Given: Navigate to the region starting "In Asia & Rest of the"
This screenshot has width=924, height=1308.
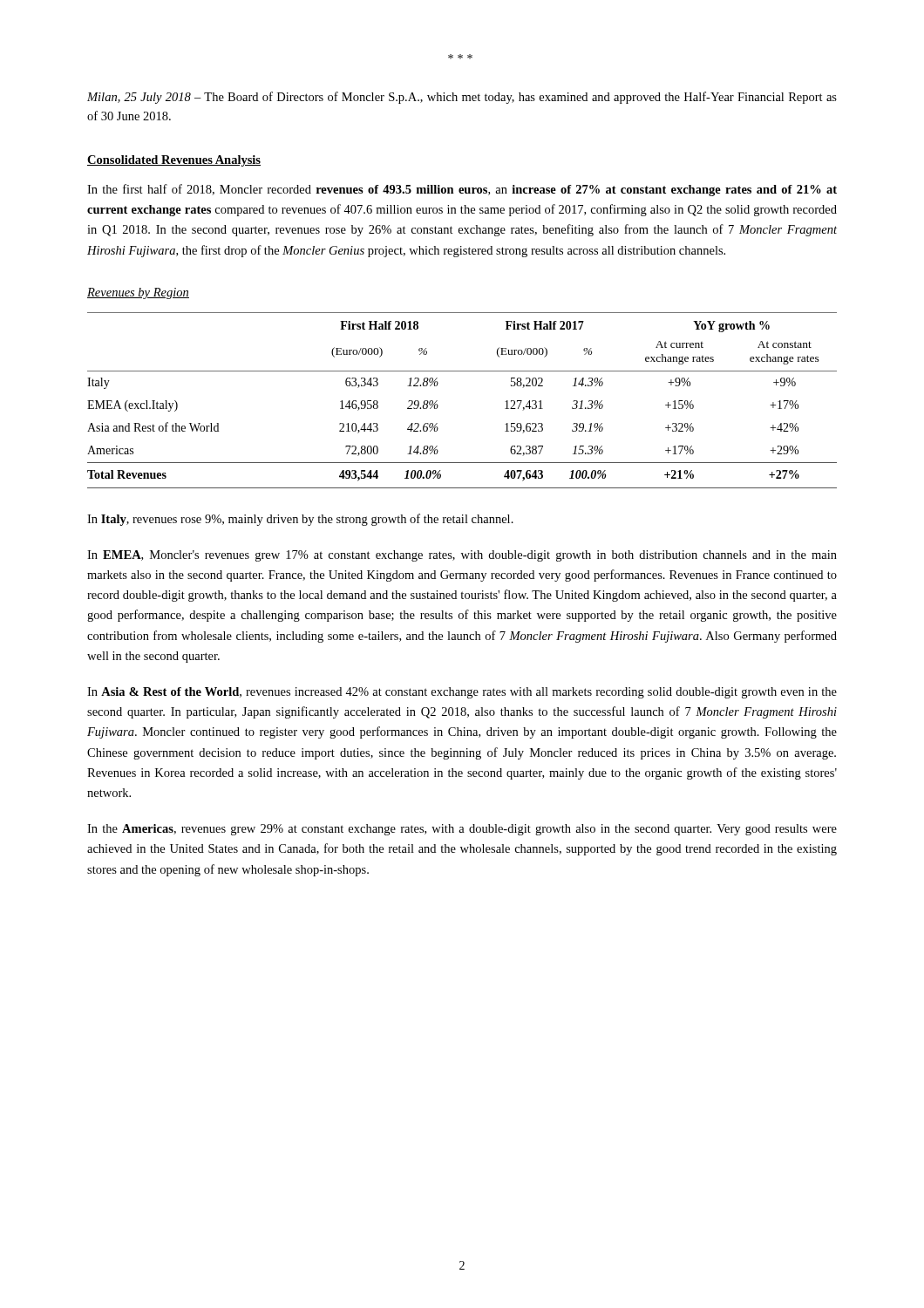Looking at the screenshot, I should tap(462, 742).
